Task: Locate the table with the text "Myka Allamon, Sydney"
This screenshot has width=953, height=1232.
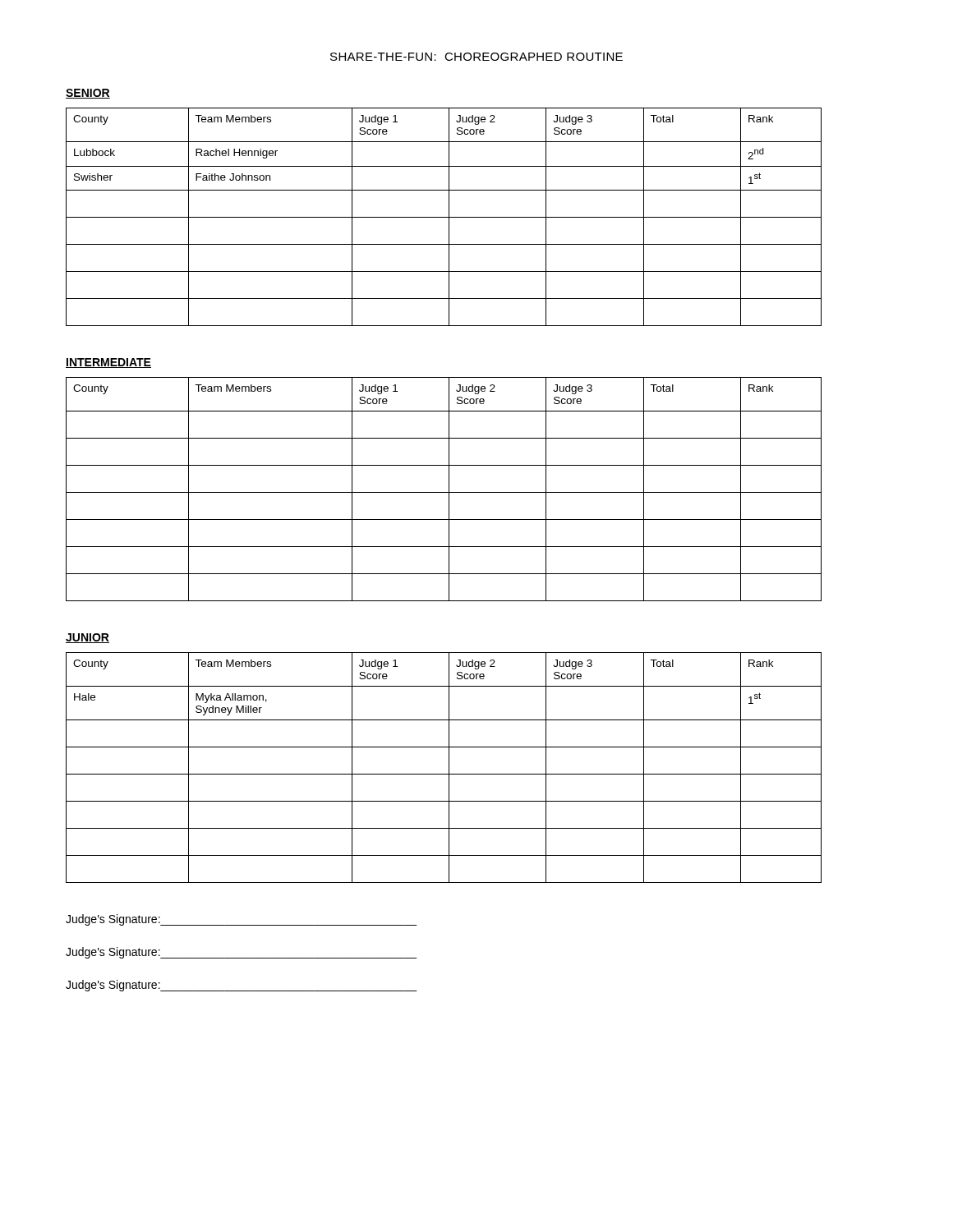Action: pos(476,768)
